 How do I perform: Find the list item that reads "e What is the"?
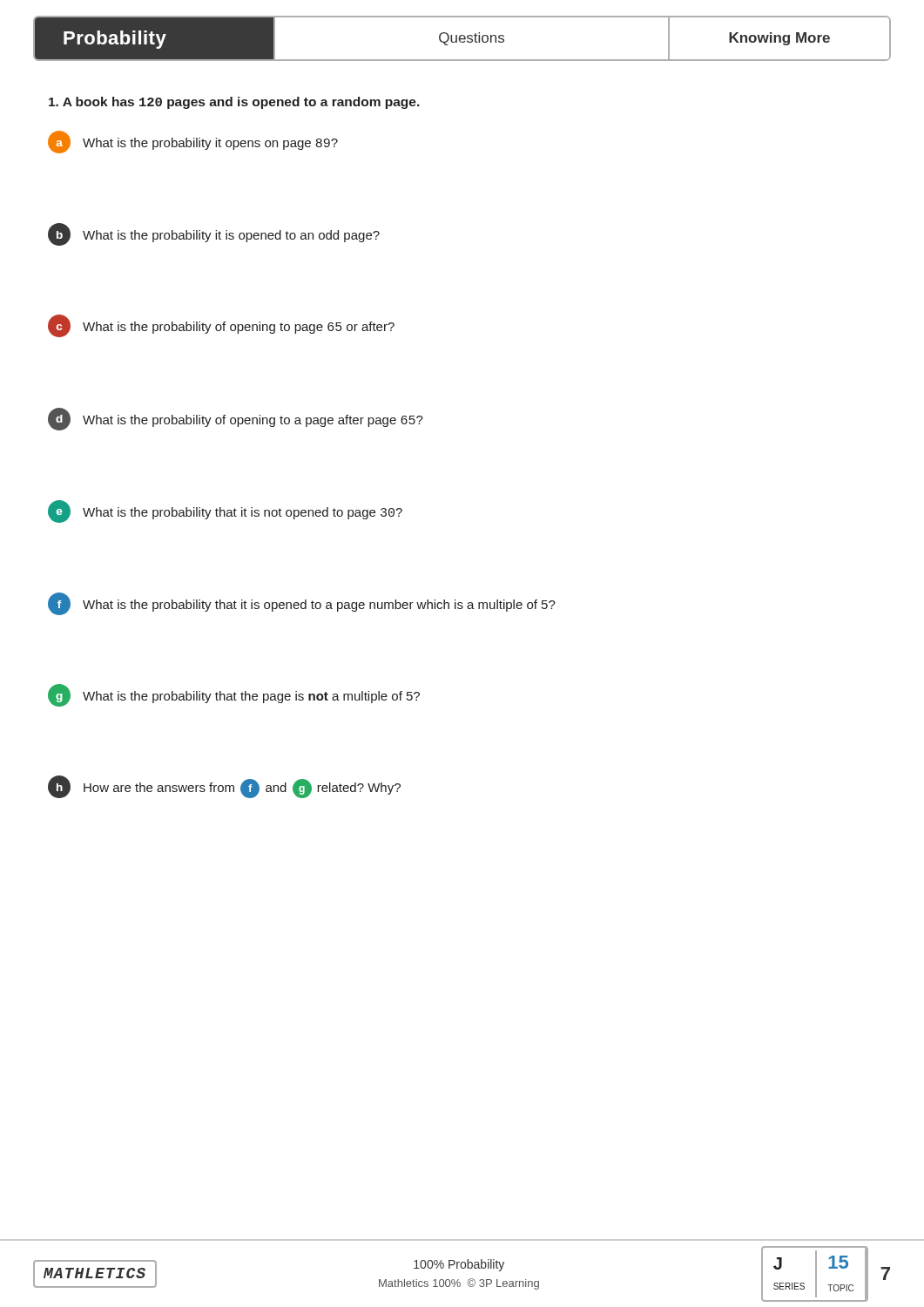[225, 511]
